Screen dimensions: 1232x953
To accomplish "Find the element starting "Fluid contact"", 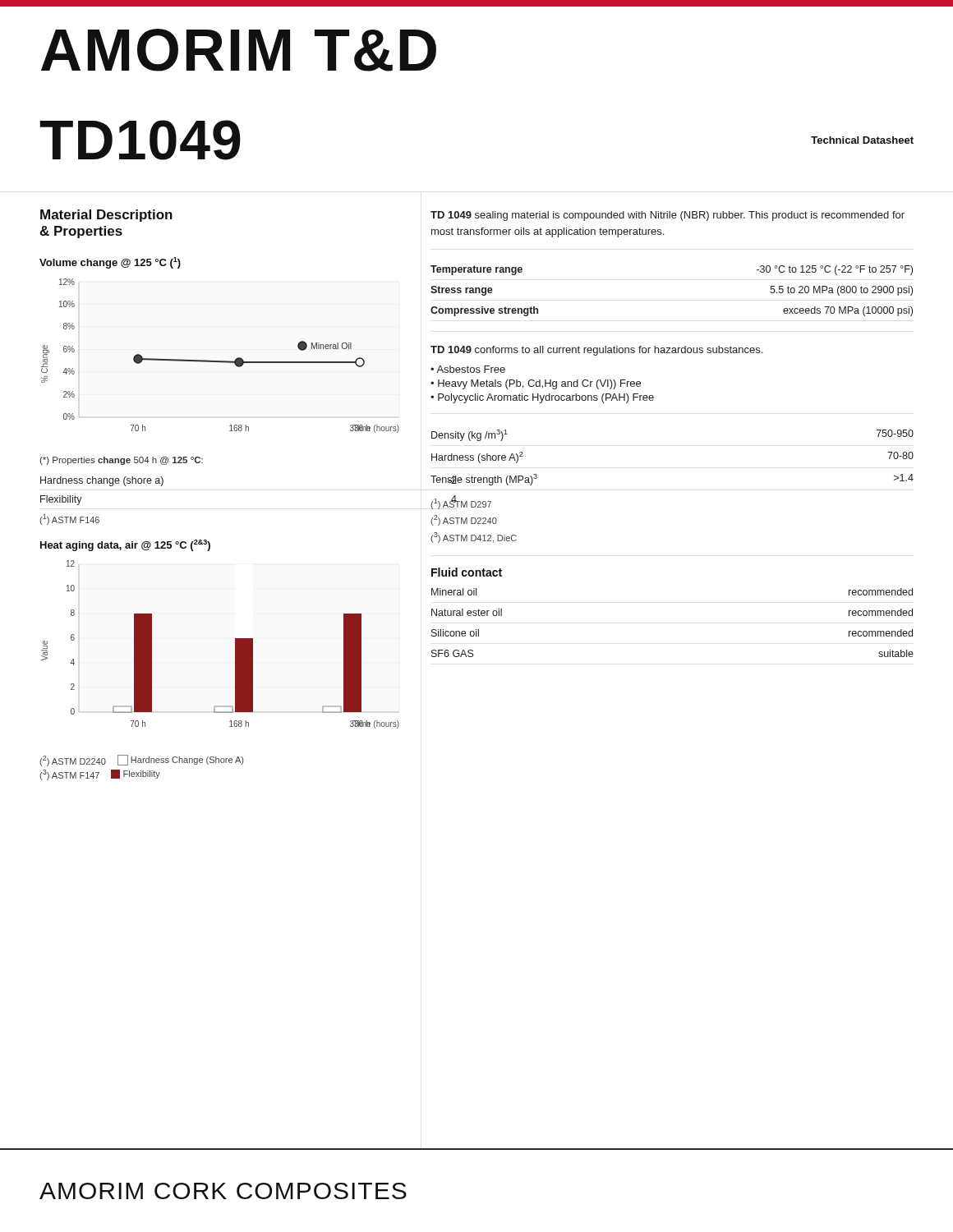I will pos(466,572).
